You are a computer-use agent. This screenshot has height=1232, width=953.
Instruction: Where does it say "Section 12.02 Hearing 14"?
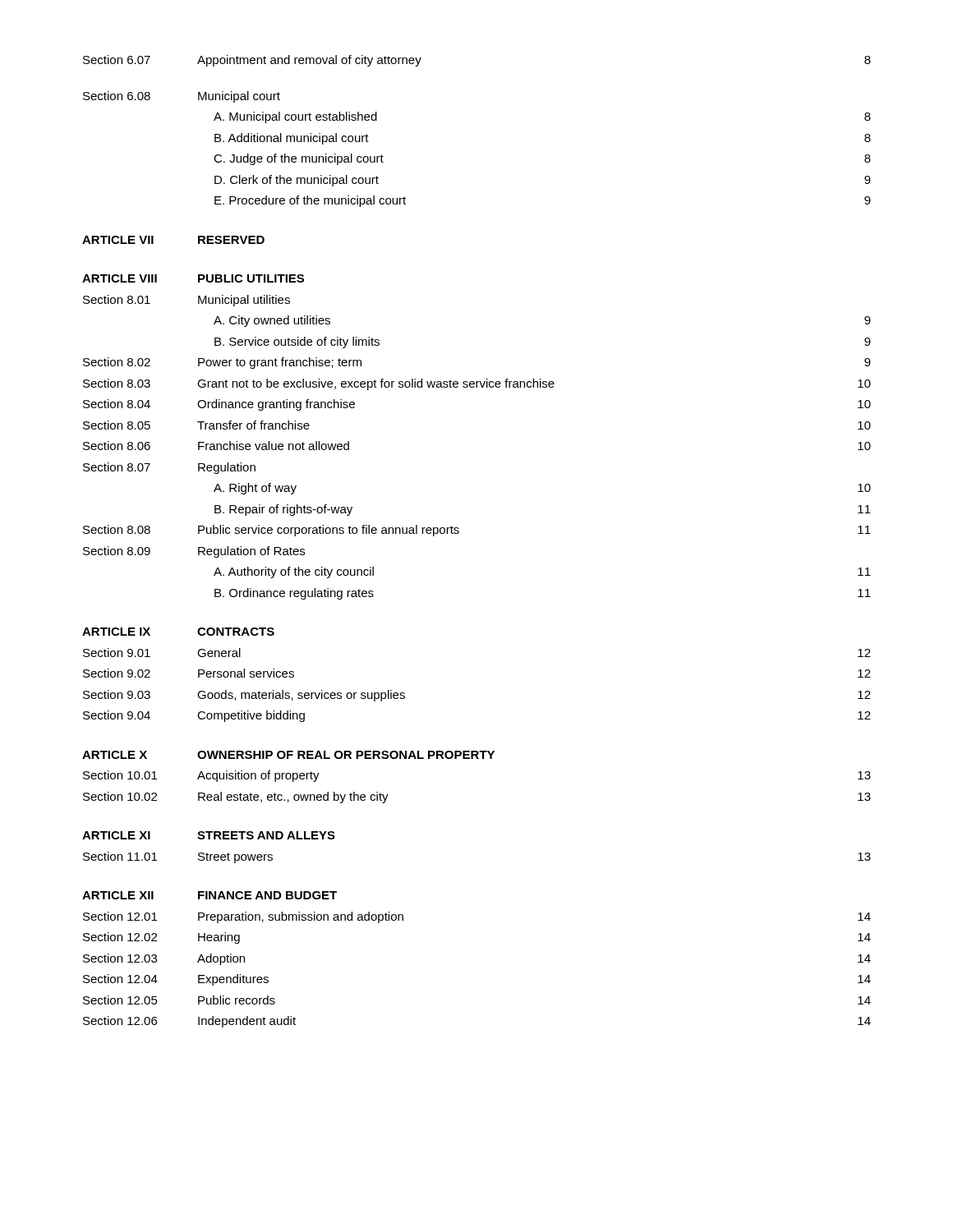(x=119, y=937)
